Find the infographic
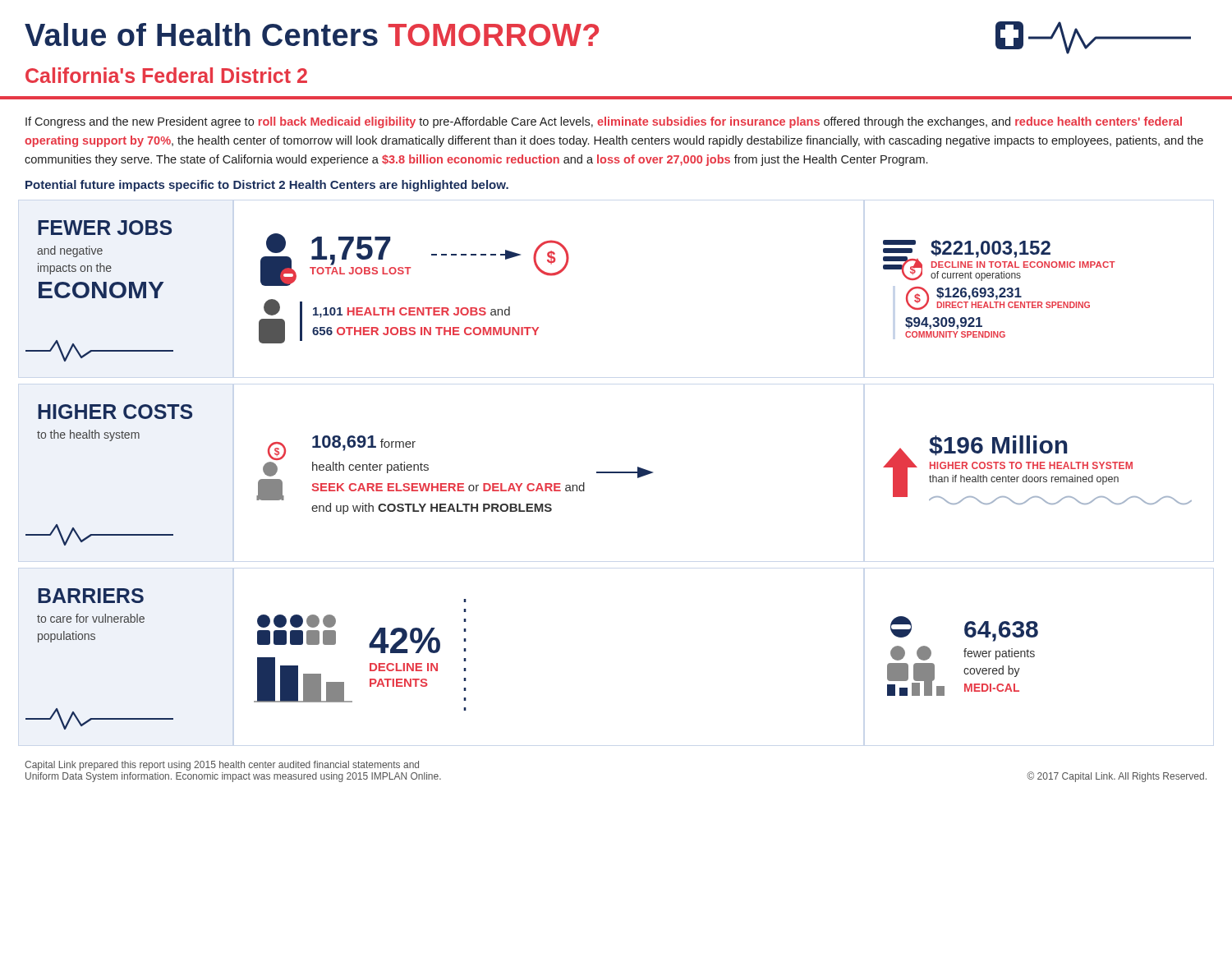Viewport: 1232px width, 953px height. 616,473
